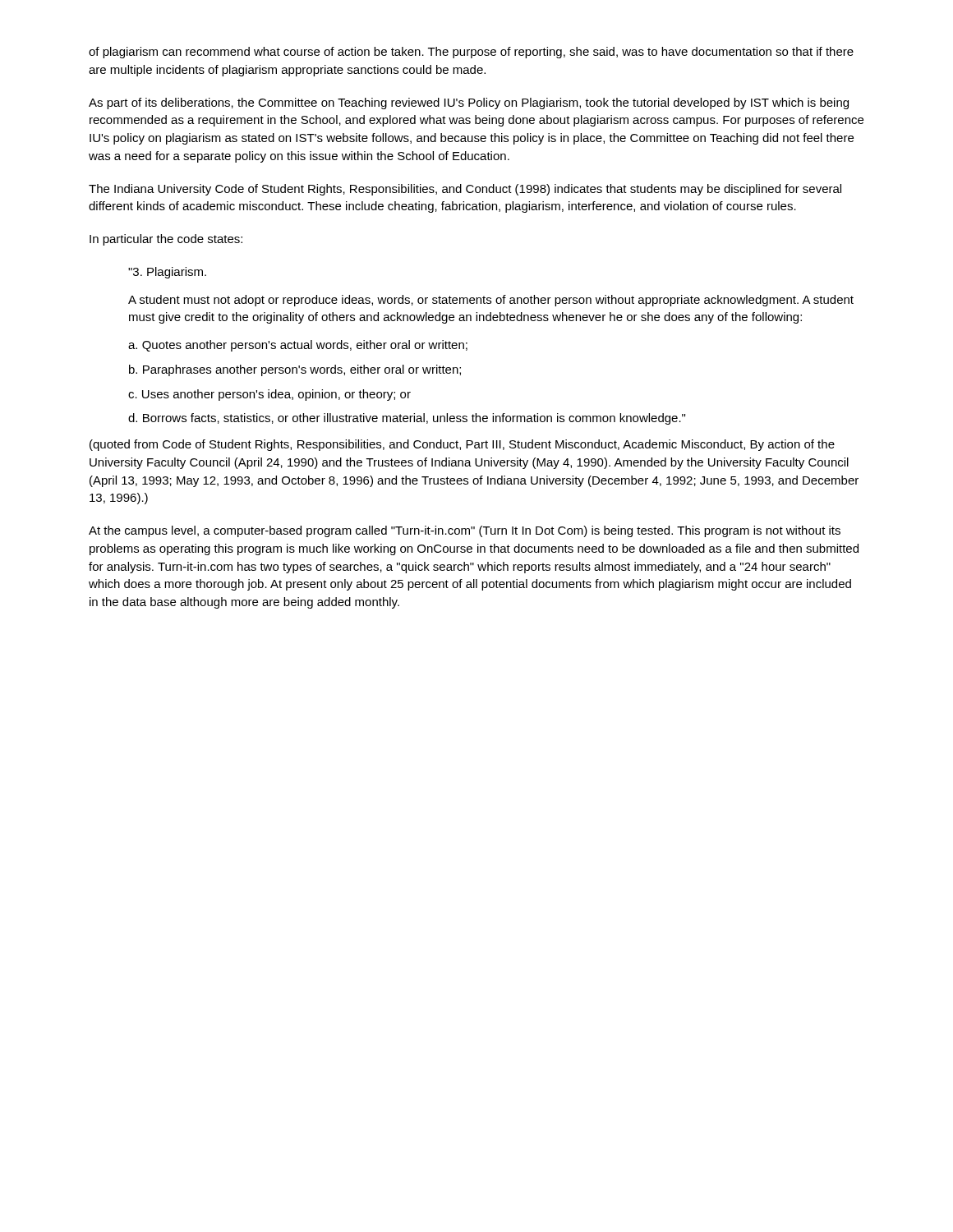
Task: Locate the text block containing "of plagiarism can recommend what"
Action: pos(471,60)
